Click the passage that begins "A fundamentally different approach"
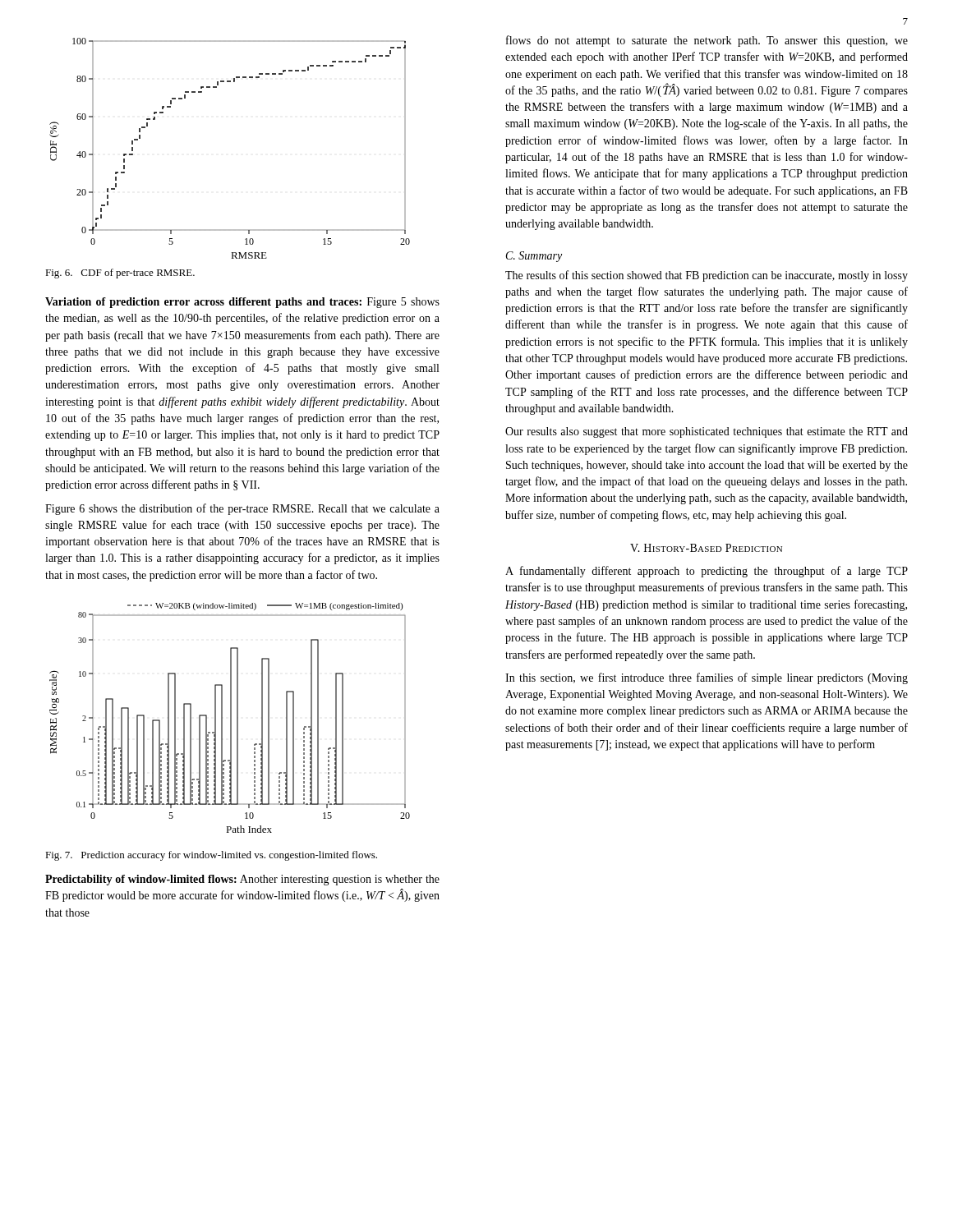Image resolution: width=953 pixels, height=1232 pixels. pos(707,613)
